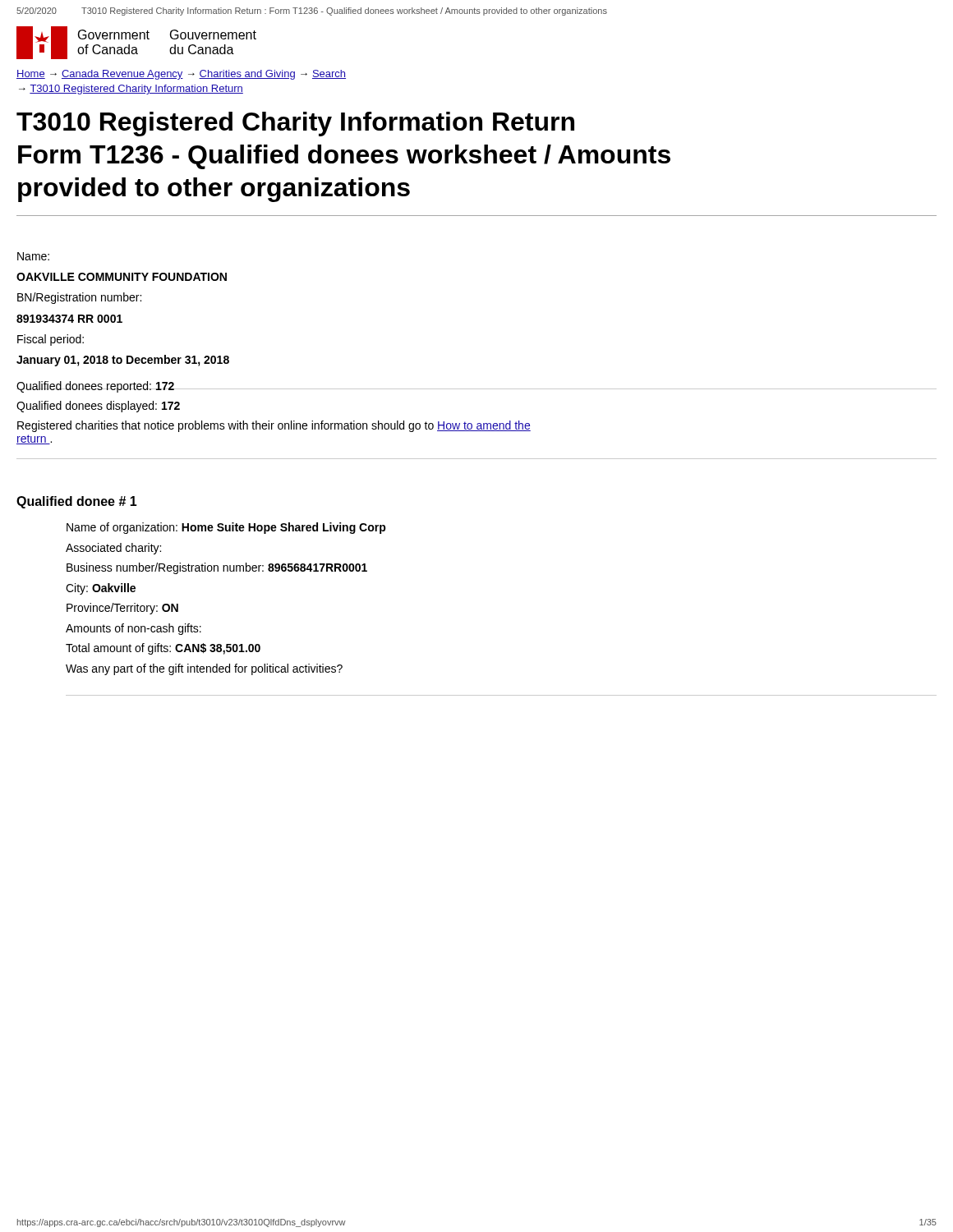
Task: Click on the block starting "Qualified donee # 1"
Action: tap(77, 501)
